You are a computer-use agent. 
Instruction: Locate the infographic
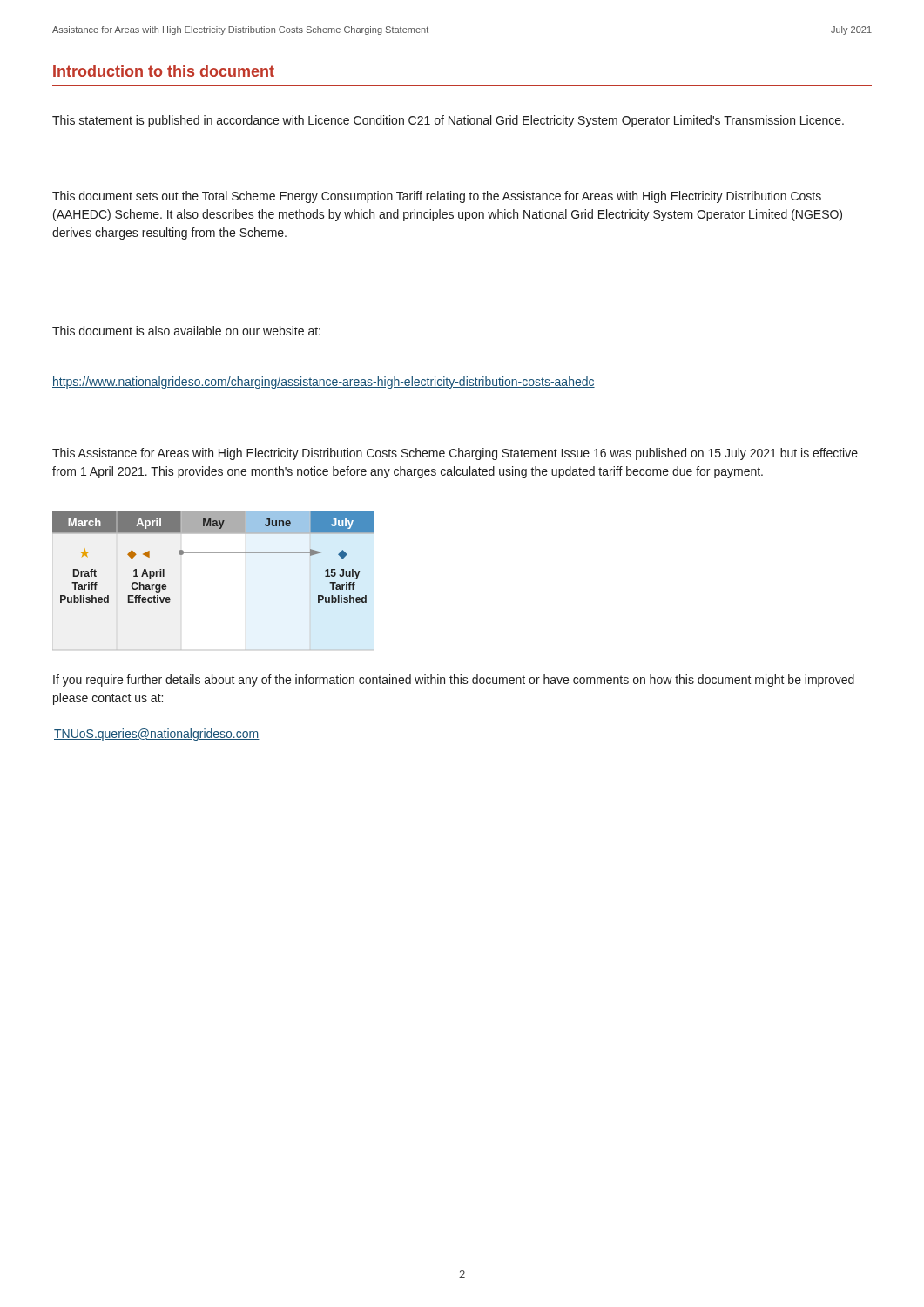point(213,586)
